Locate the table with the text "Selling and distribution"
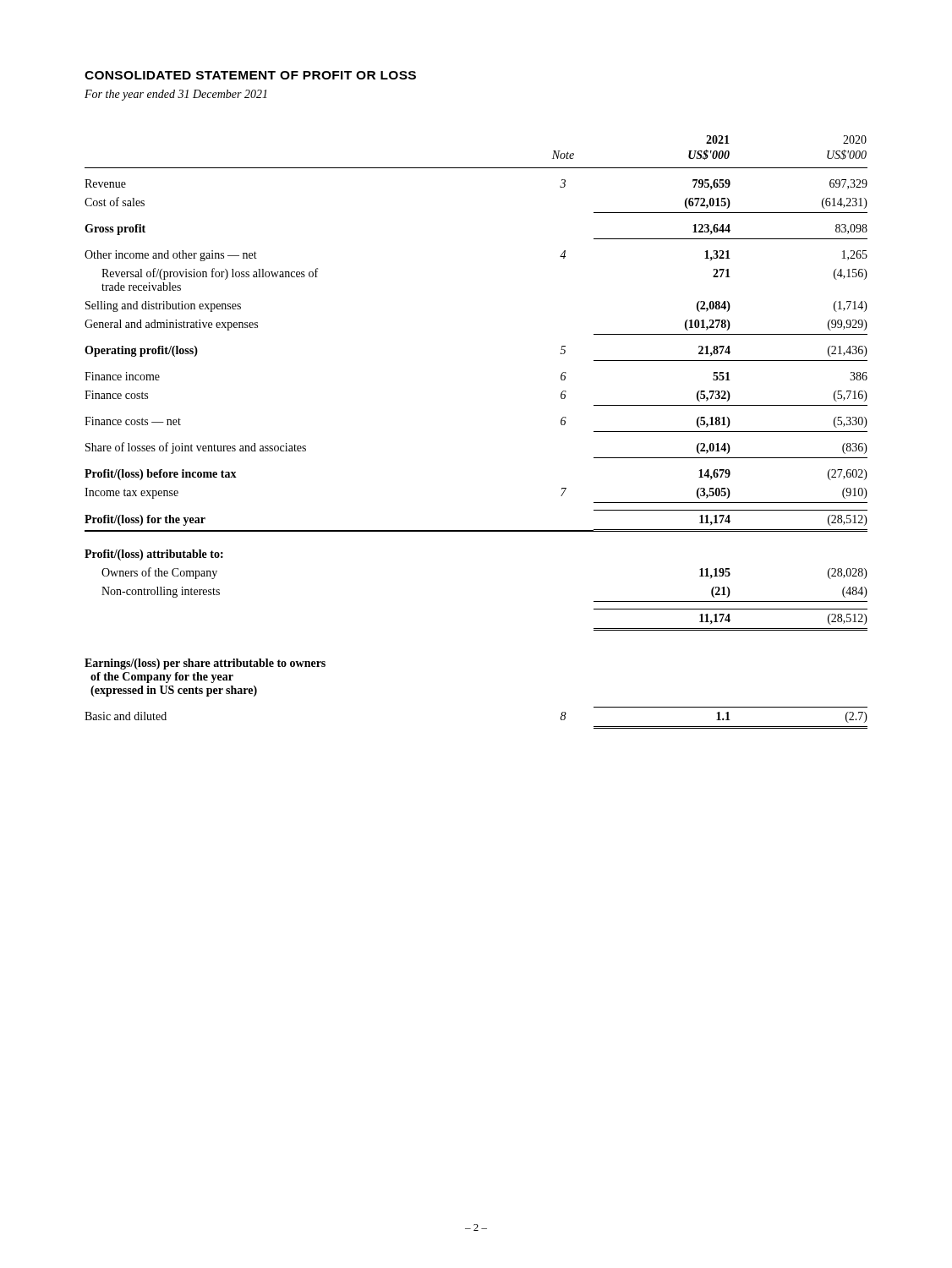The image size is (952, 1268). tap(476, 427)
